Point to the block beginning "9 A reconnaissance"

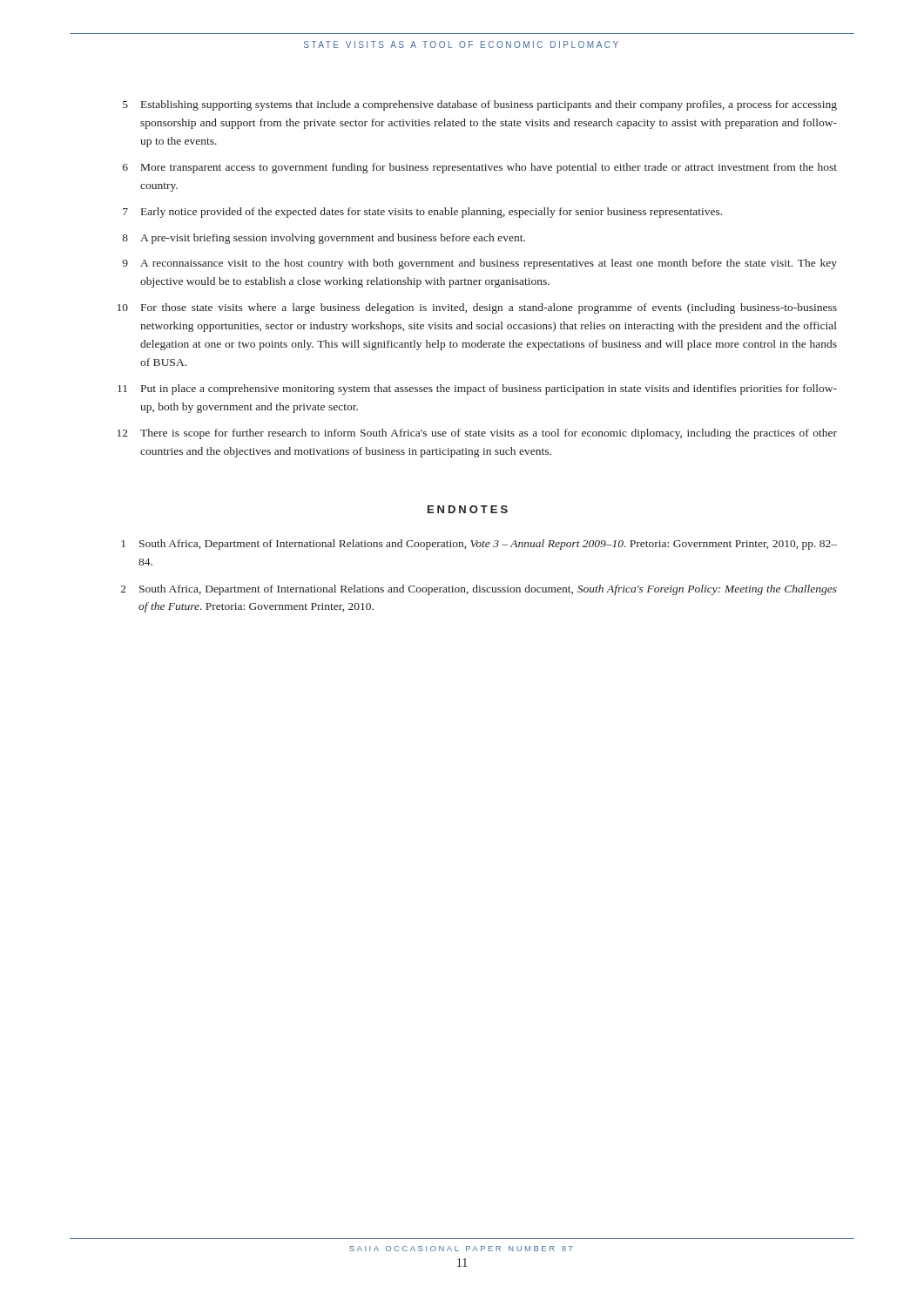click(x=469, y=273)
